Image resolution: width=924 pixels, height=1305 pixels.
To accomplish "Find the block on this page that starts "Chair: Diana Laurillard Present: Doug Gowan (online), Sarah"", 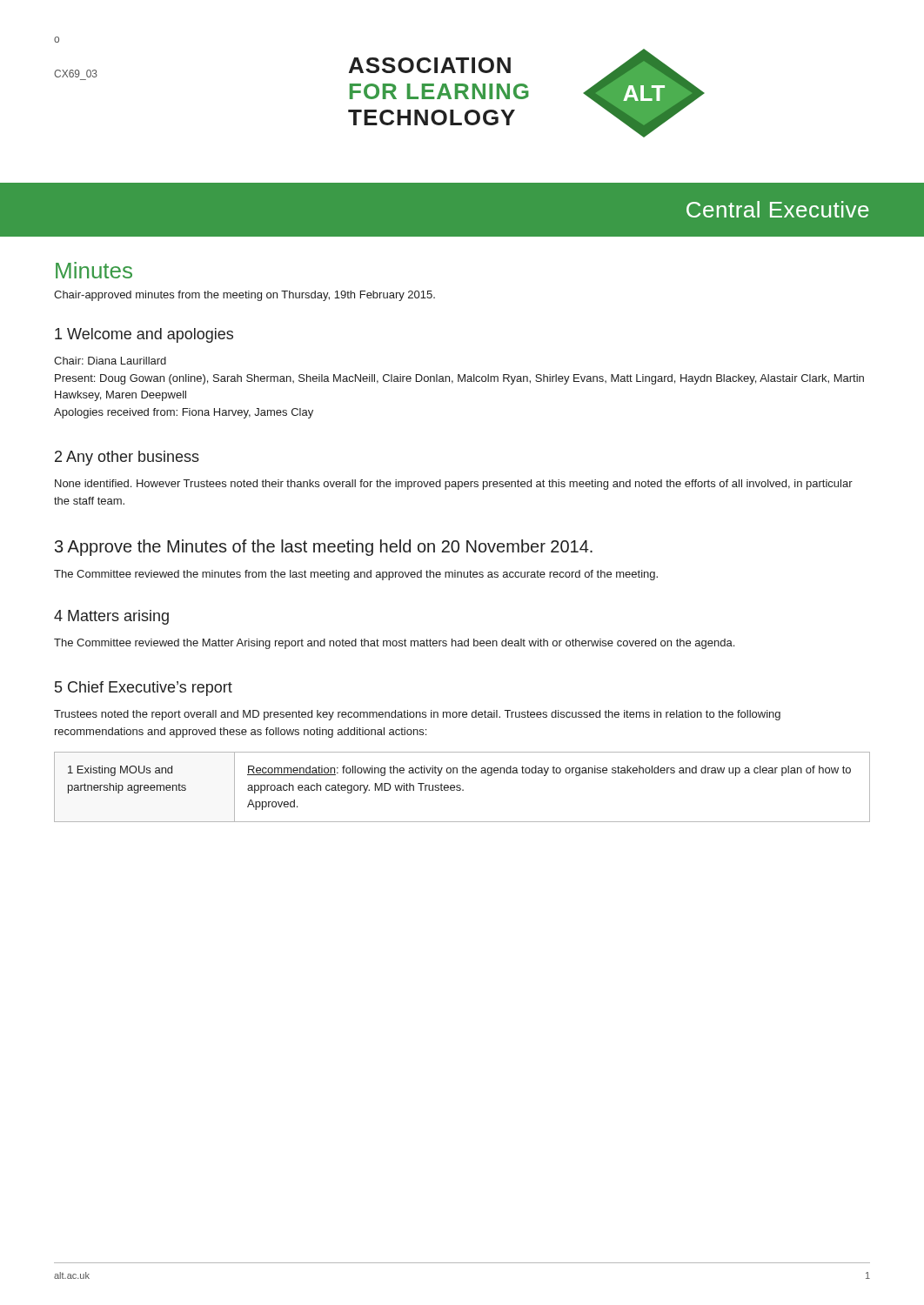I will pos(459,386).
